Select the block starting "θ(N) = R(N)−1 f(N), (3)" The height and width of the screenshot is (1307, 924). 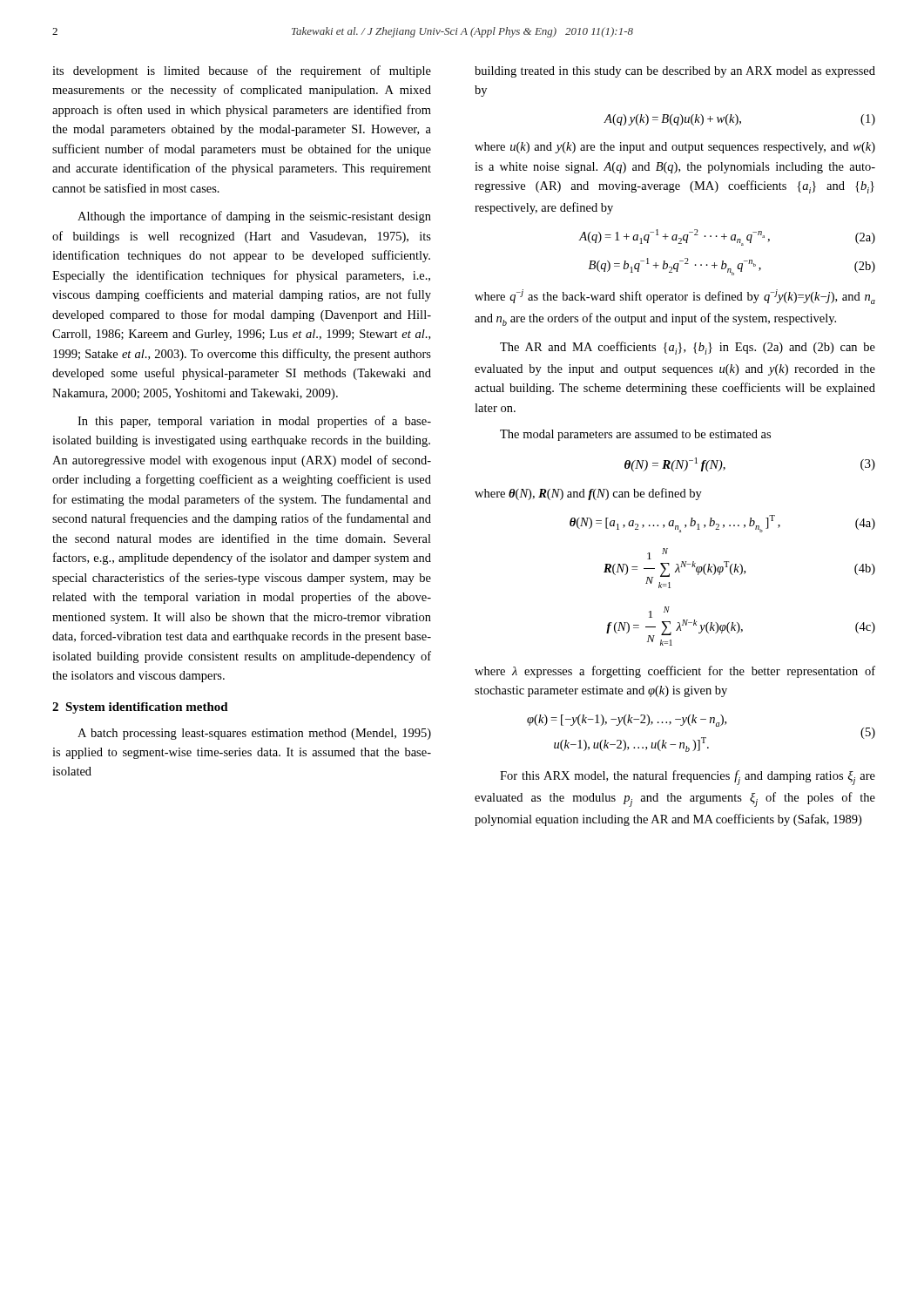(x=673, y=464)
